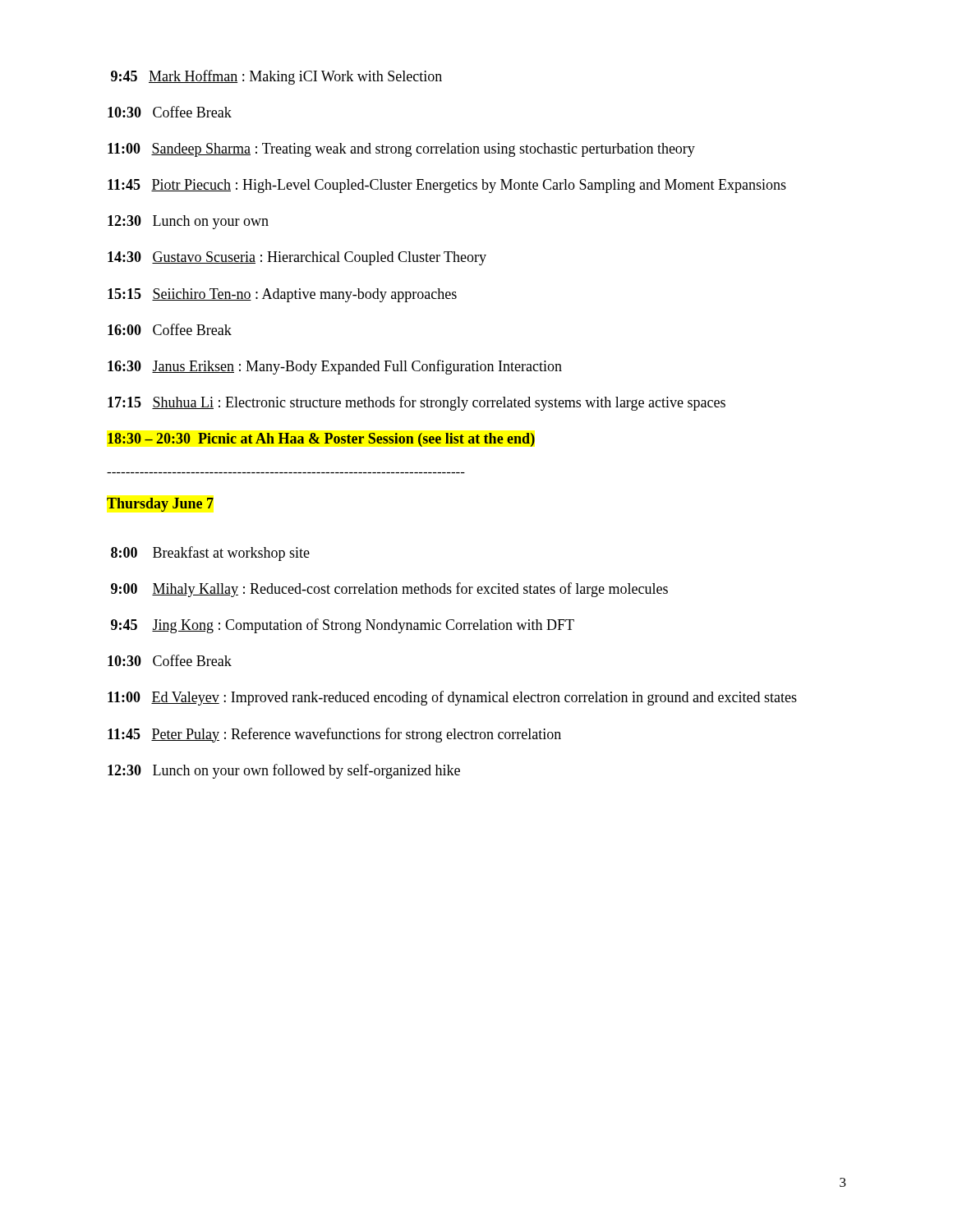This screenshot has height=1232, width=953.
Task: Locate the region starting "16:30 Janus Eriksen : Many-Body Expanded Full"
Action: point(334,366)
